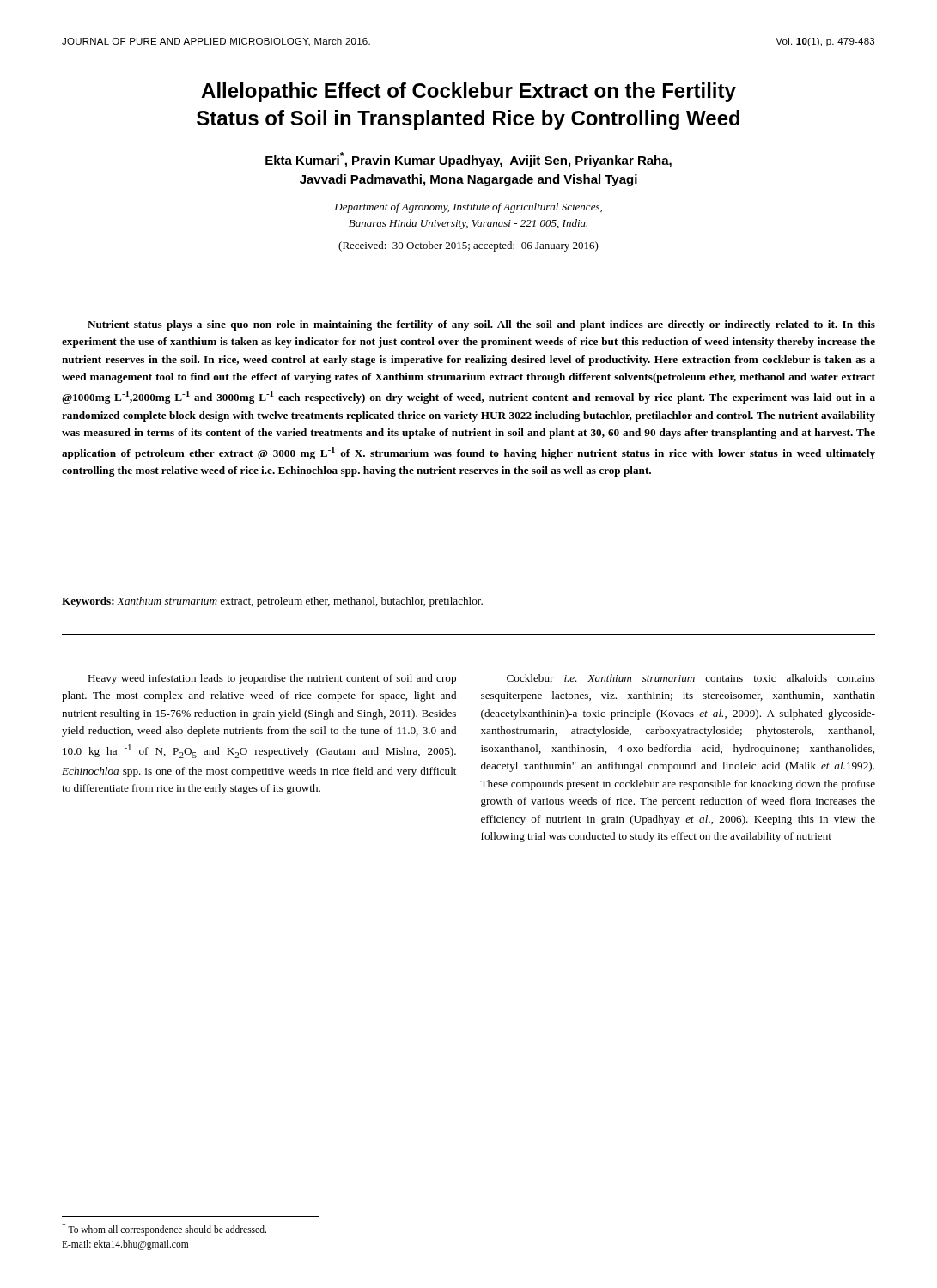The image size is (937, 1288).
Task: Select the text block containing "Keywords: Xanthium strumarium extract, petroleum"
Action: pyautogui.click(x=273, y=601)
